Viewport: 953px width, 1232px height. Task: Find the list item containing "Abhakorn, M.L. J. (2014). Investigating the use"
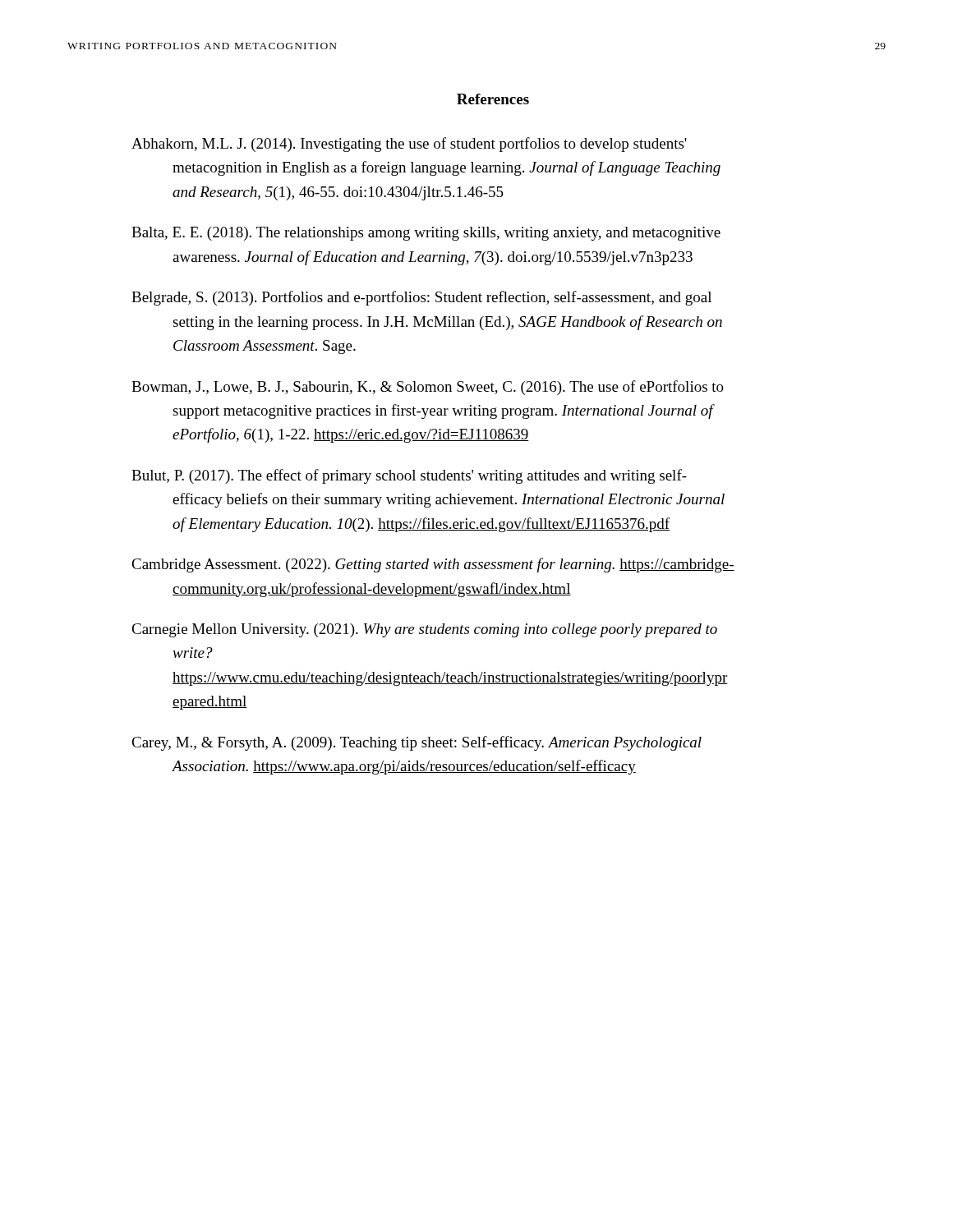pyautogui.click(x=493, y=168)
